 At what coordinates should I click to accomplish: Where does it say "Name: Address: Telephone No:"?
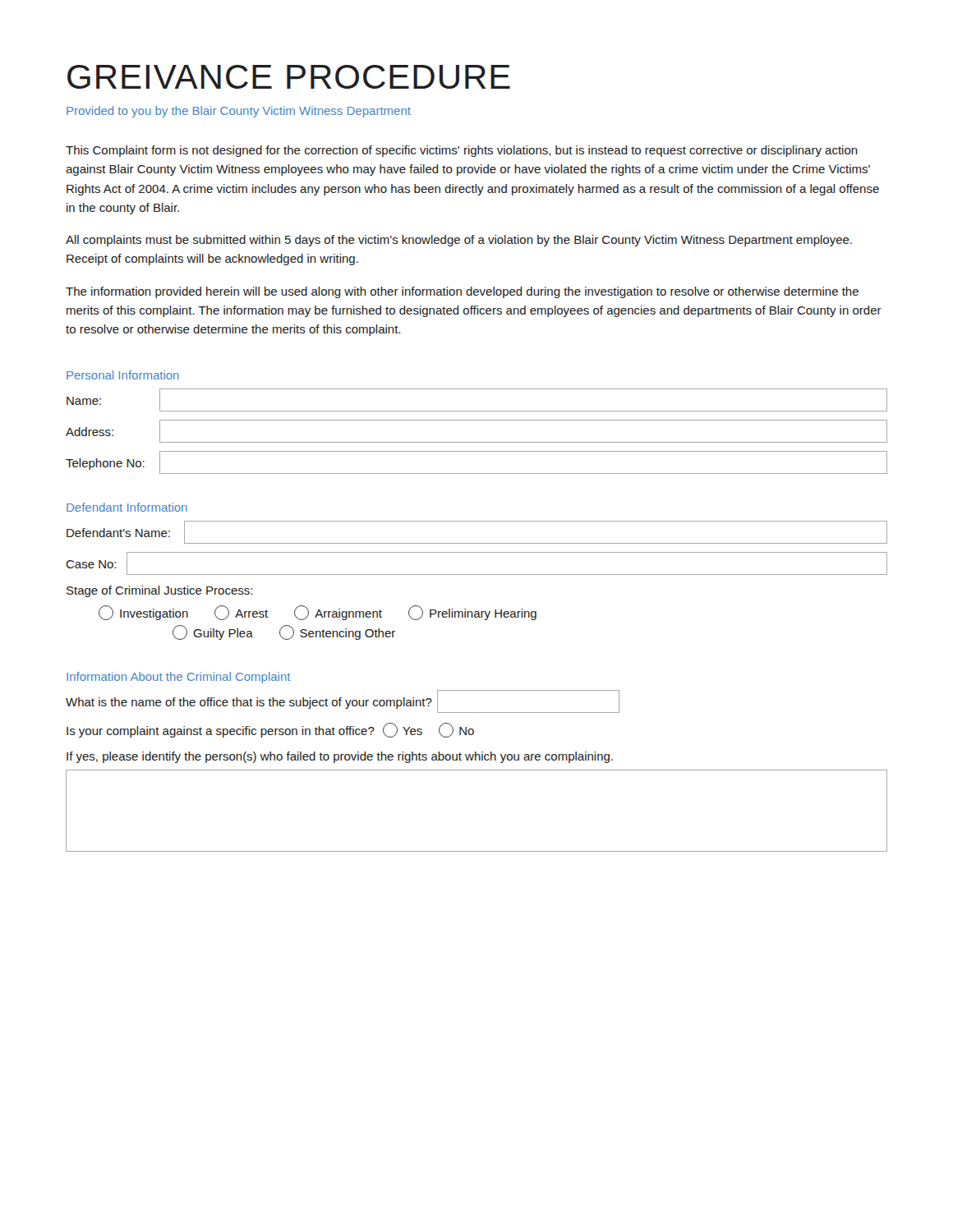[x=476, y=431]
